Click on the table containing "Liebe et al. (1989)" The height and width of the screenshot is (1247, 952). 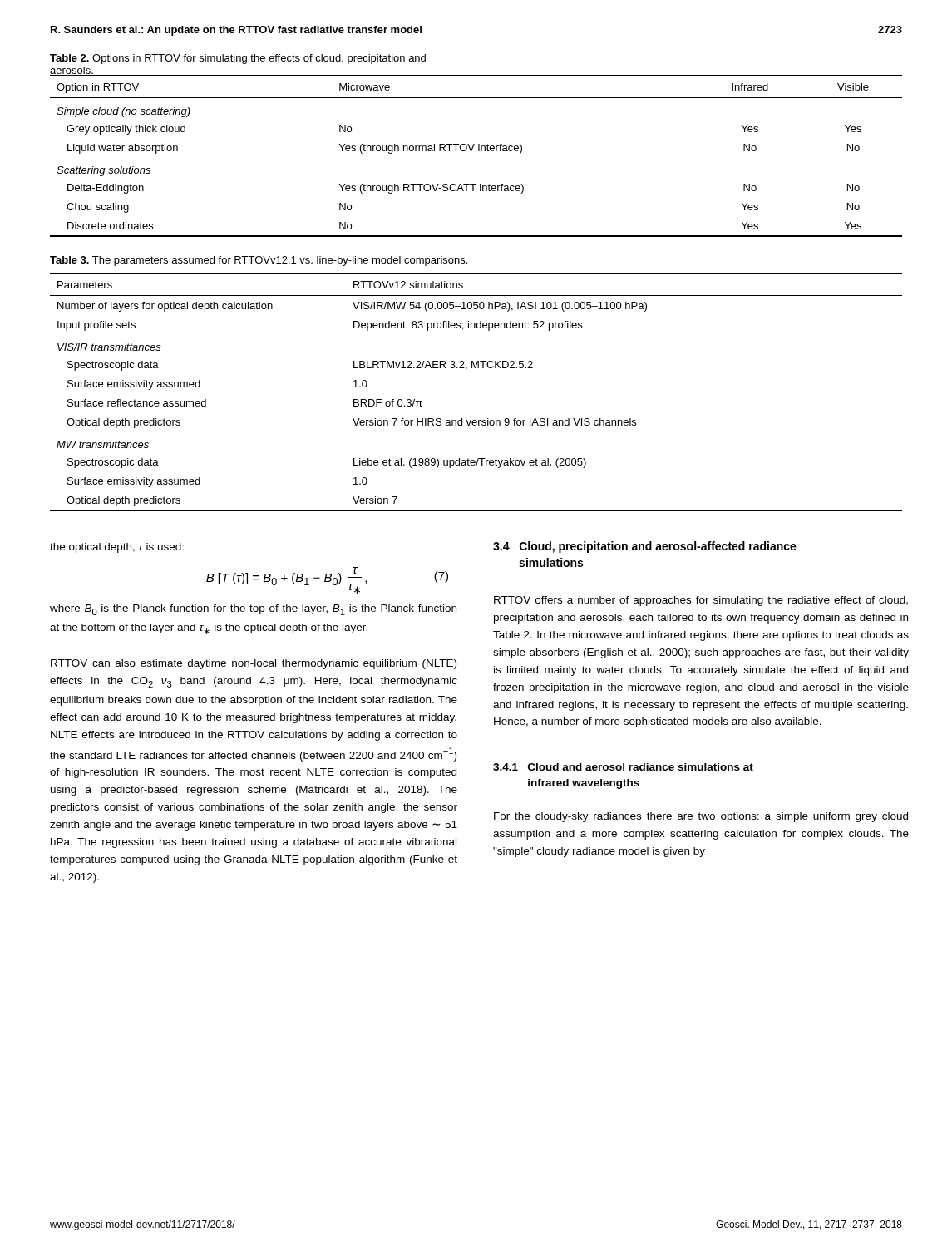[476, 392]
